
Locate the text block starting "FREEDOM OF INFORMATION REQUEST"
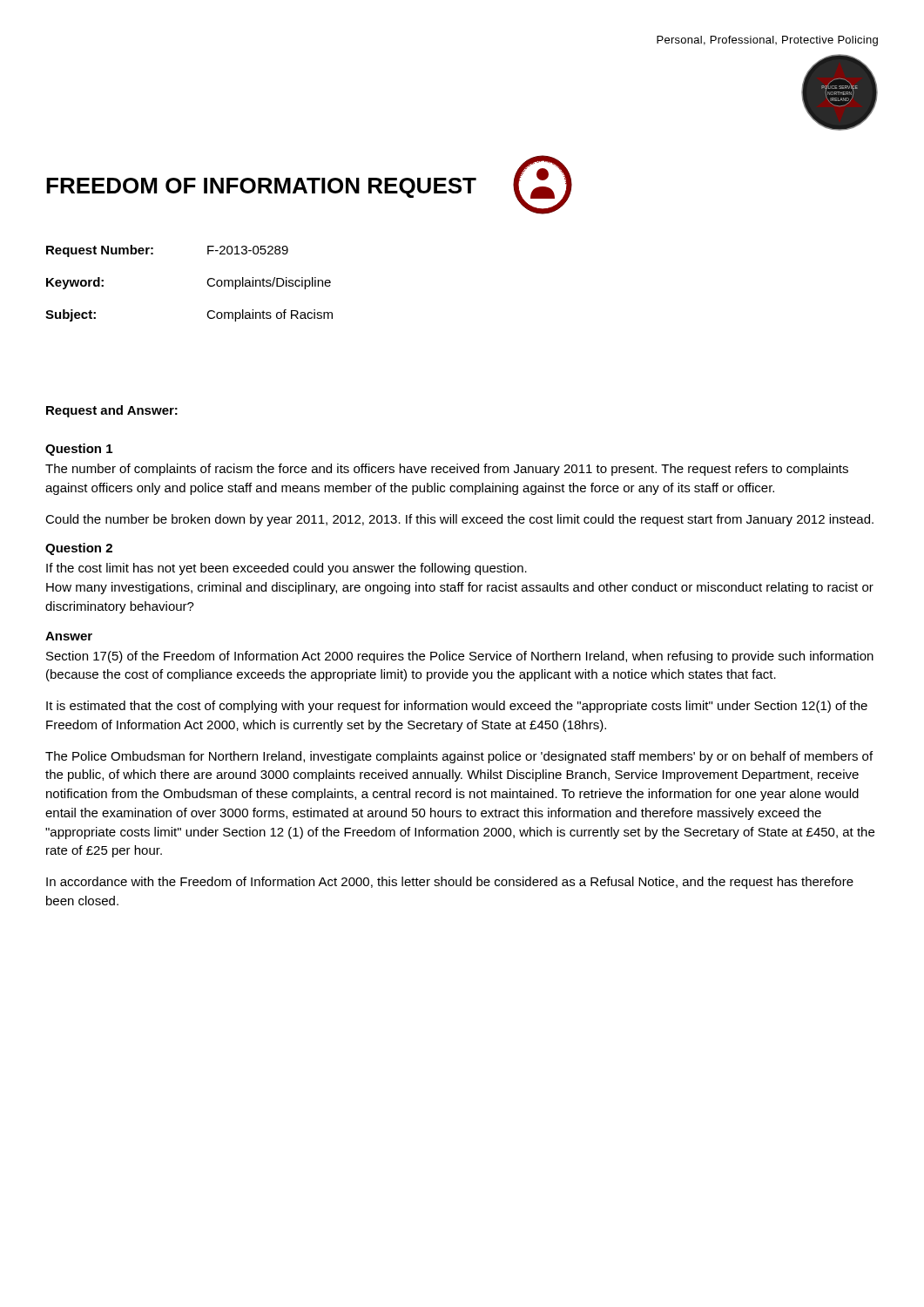261,186
